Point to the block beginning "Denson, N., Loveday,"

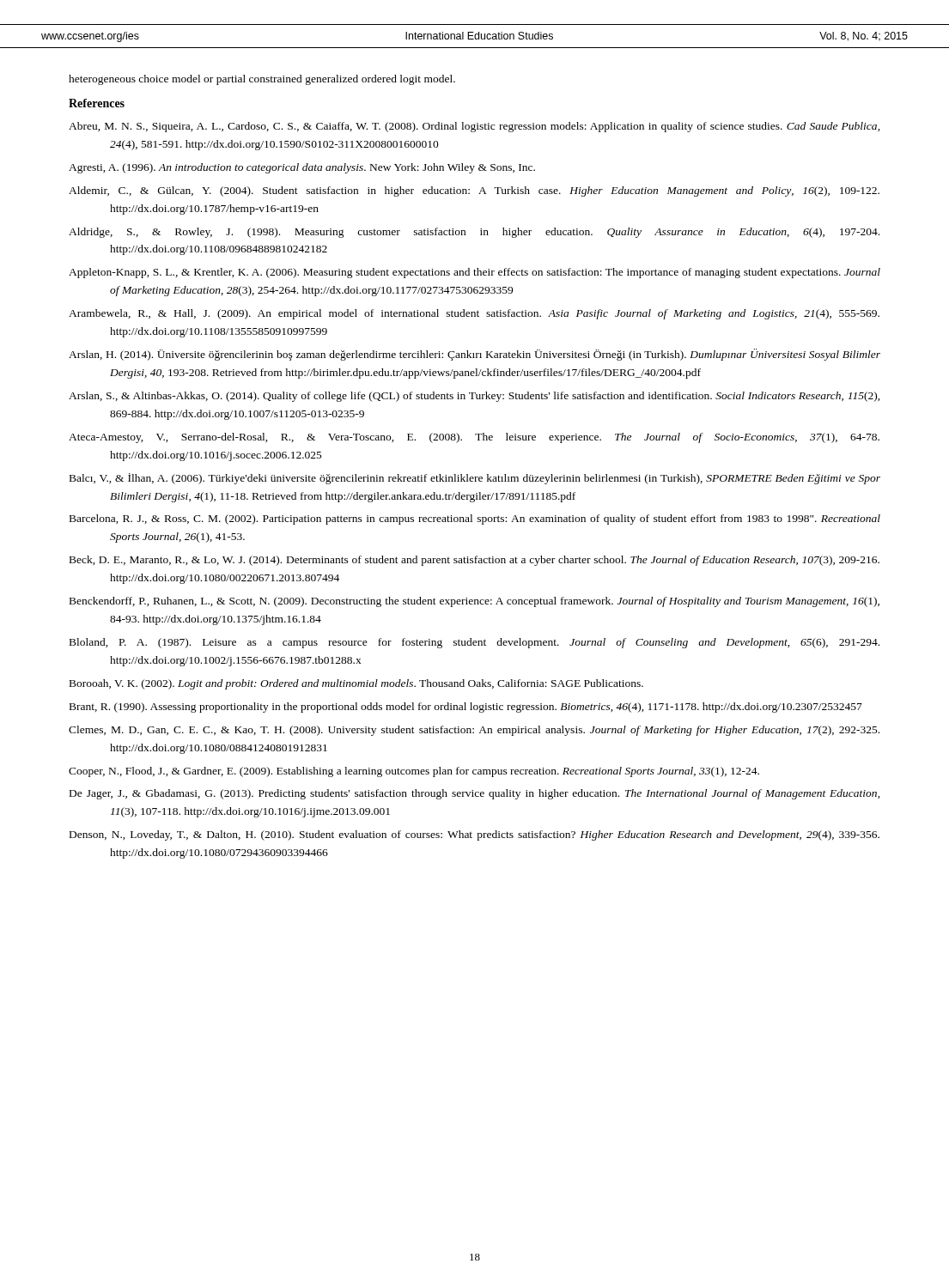(x=474, y=843)
